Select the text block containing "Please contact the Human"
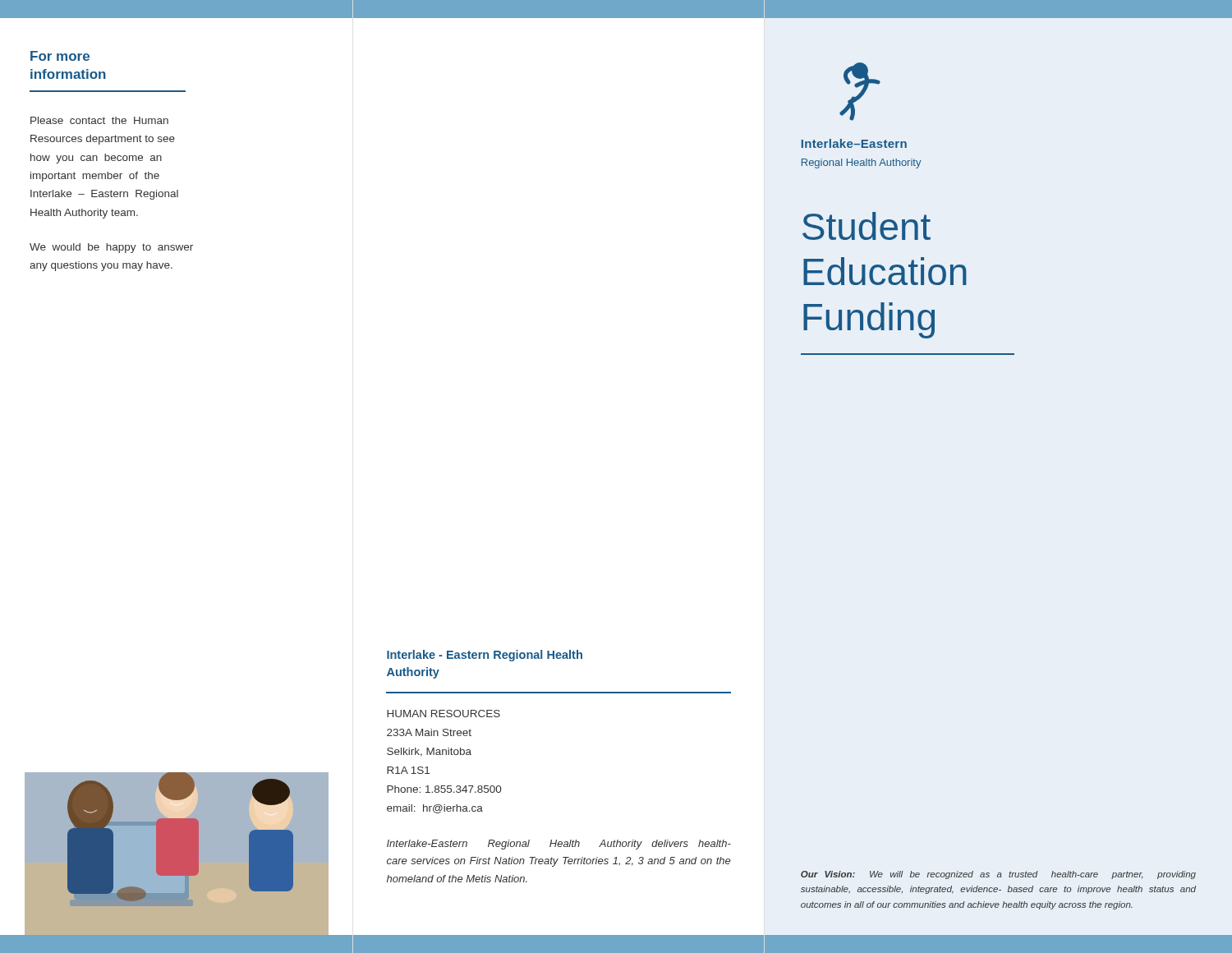The width and height of the screenshot is (1232, 953). pos(104,166)
